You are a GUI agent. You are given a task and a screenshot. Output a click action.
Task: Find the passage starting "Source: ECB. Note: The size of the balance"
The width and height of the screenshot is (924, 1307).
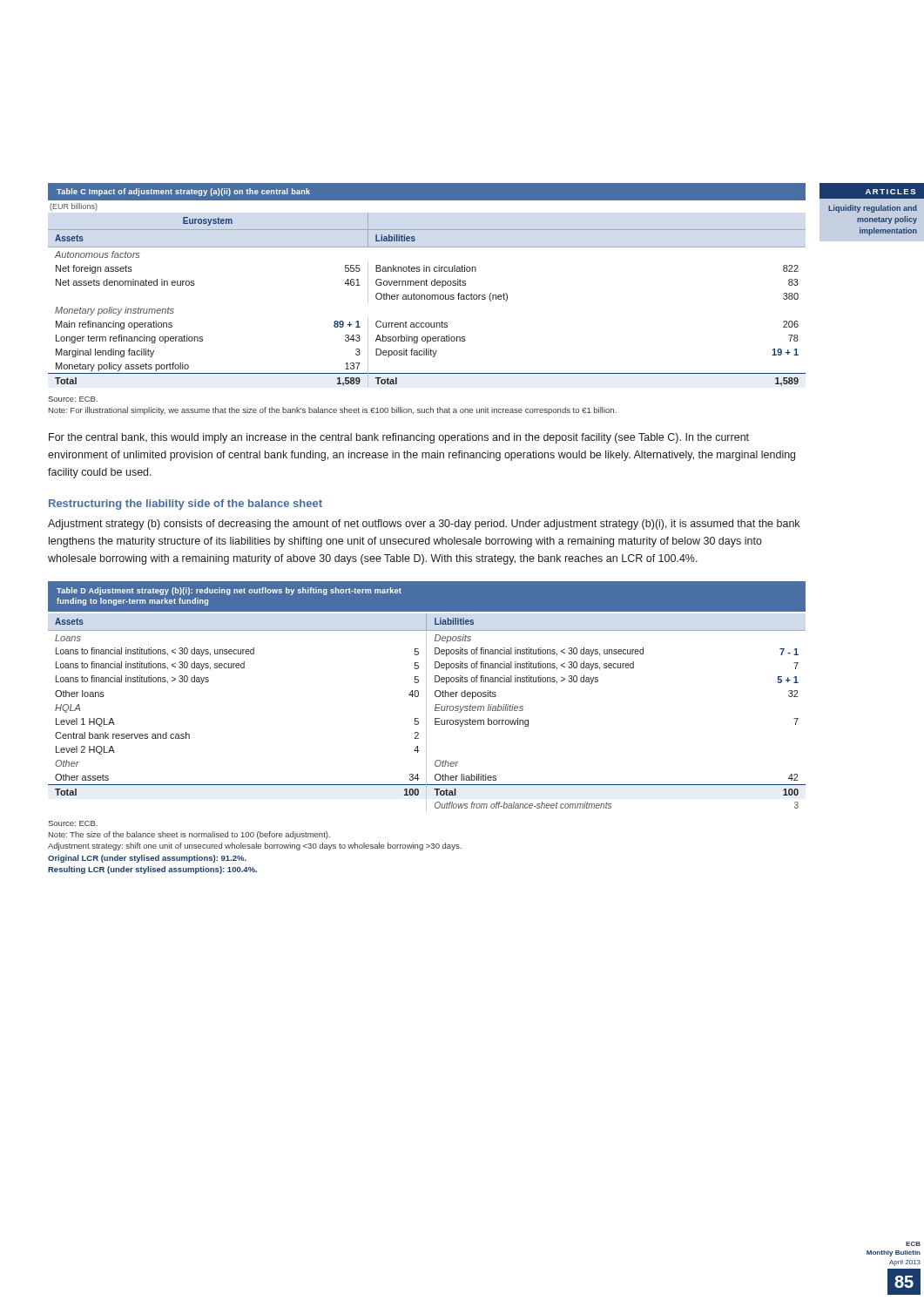click(x=255, y=846)
